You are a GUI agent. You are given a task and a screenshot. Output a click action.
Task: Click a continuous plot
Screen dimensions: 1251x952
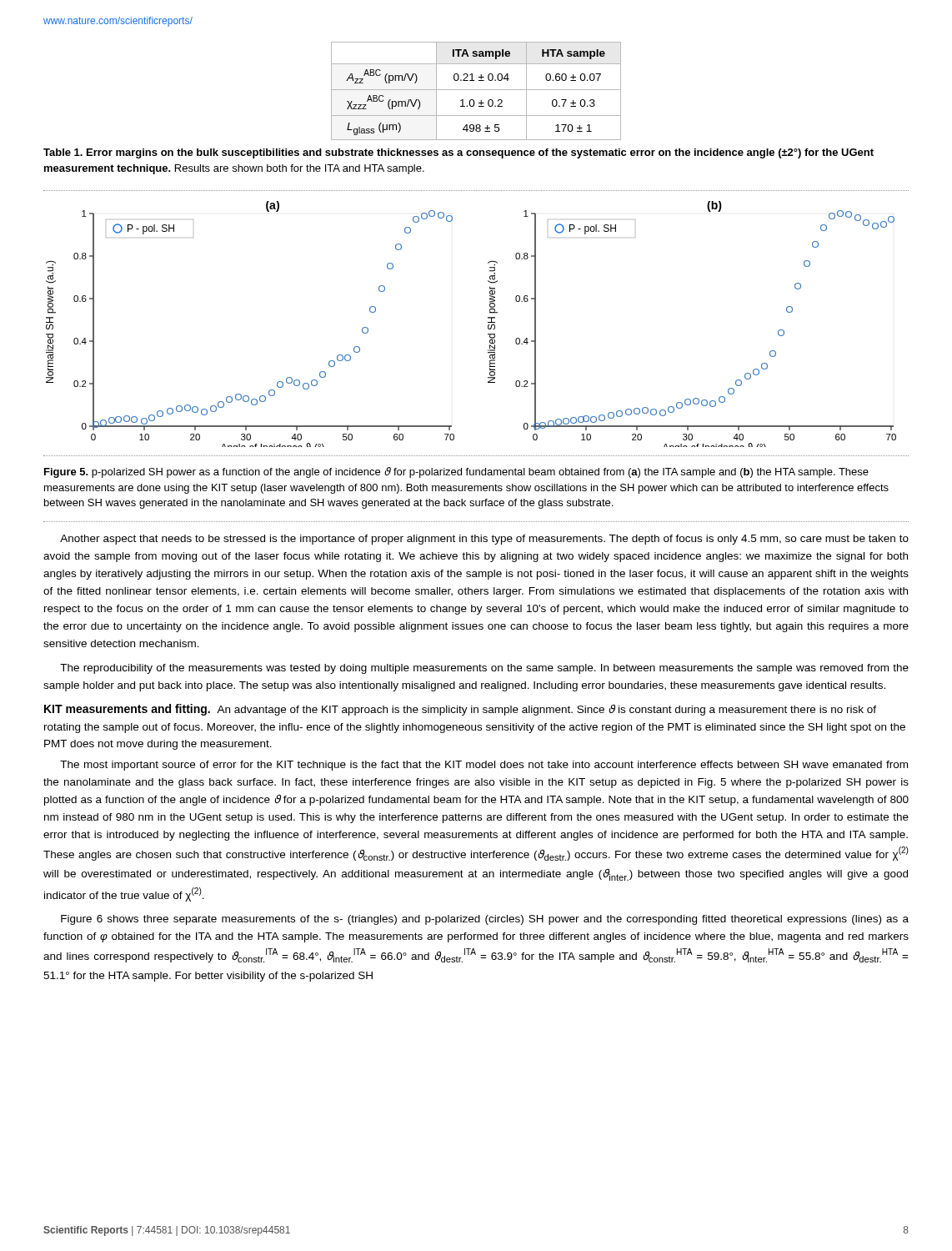coord(476,324)
